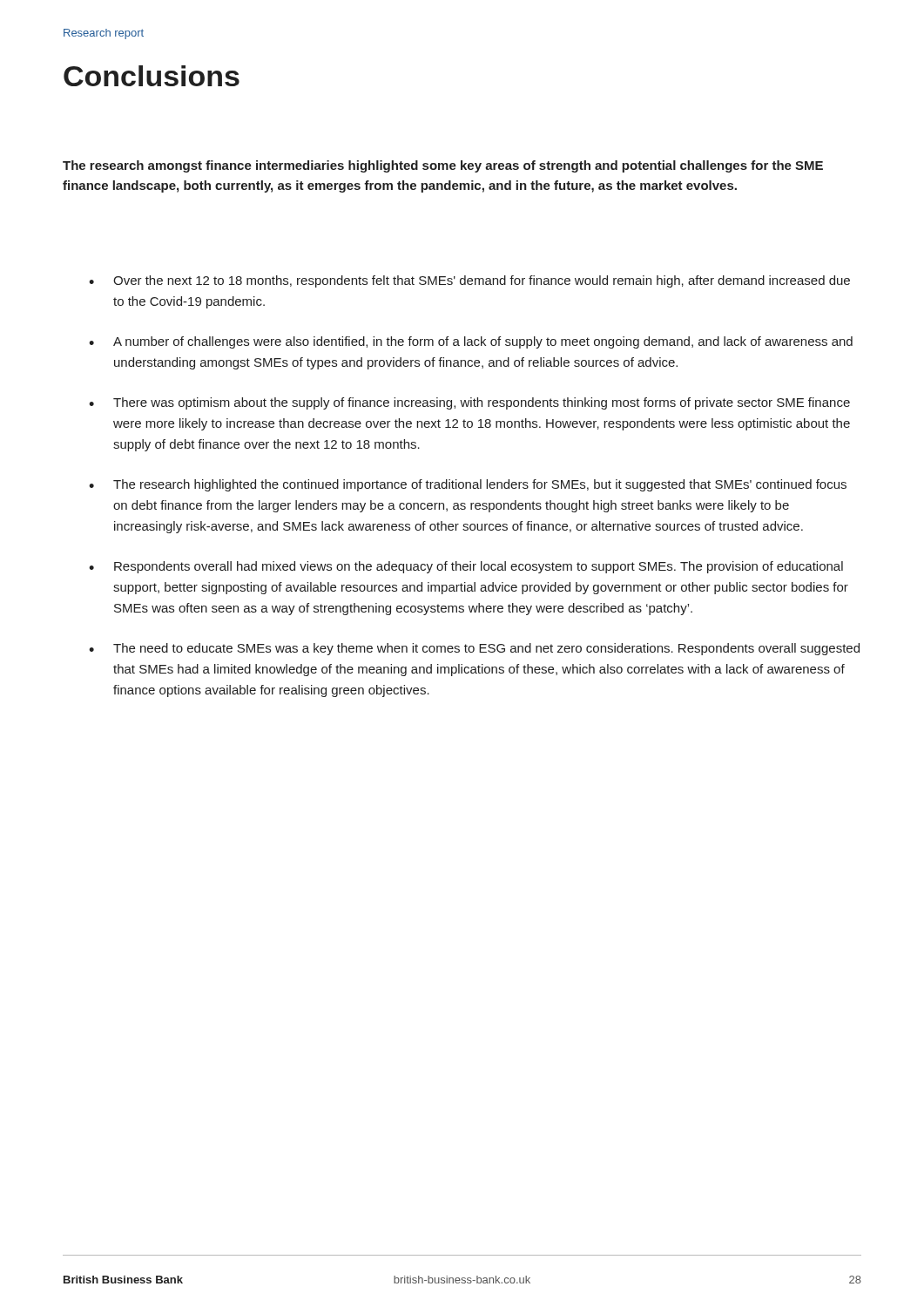Screen dimensions: 1307x924
Task: Click on the list item with the text "• Over the next 12"
Action: 462,291
